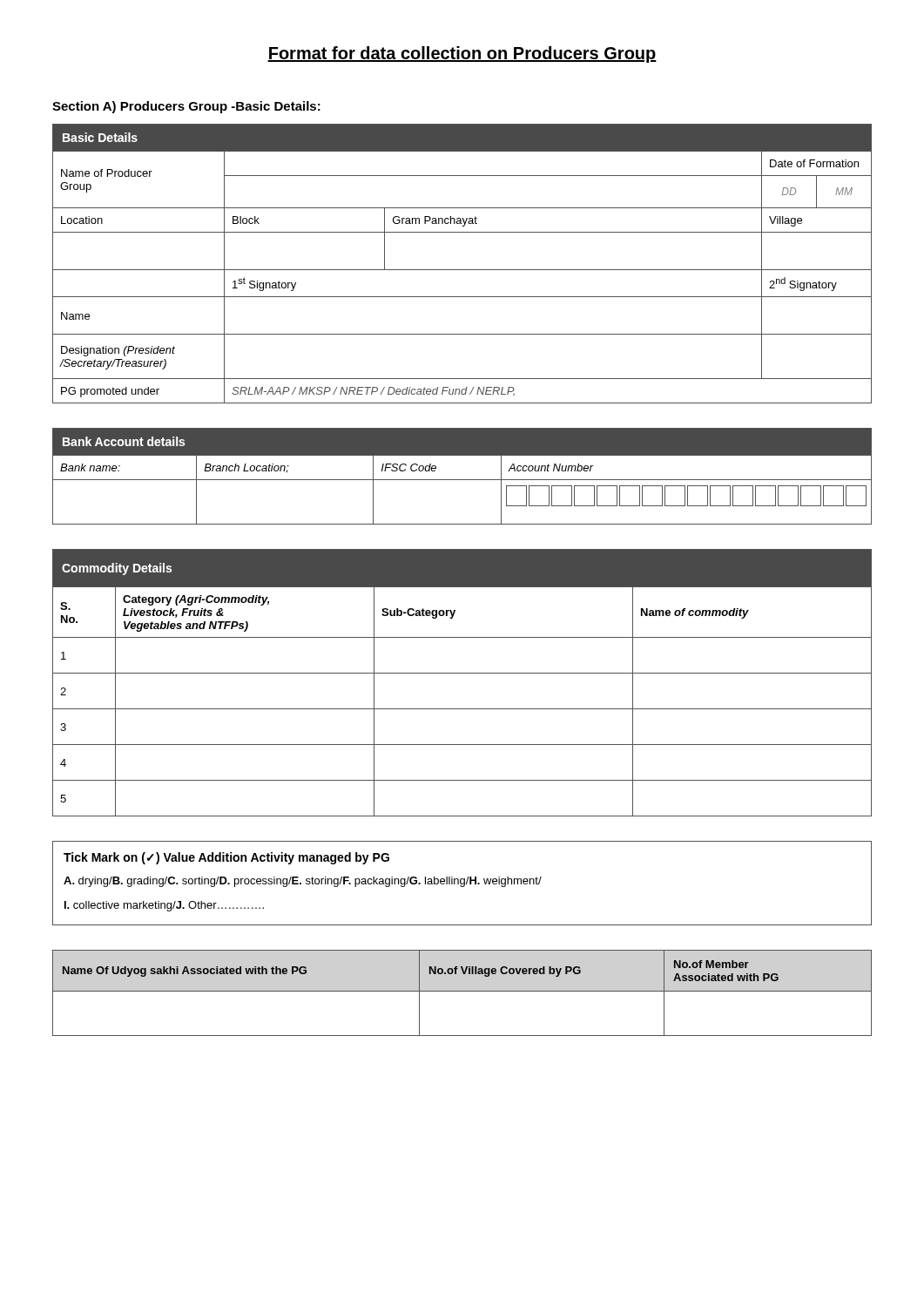
Task: Point to the block beginning "Tick Mark on (✓) Value Addition Activity"
Action: [462, 883]
